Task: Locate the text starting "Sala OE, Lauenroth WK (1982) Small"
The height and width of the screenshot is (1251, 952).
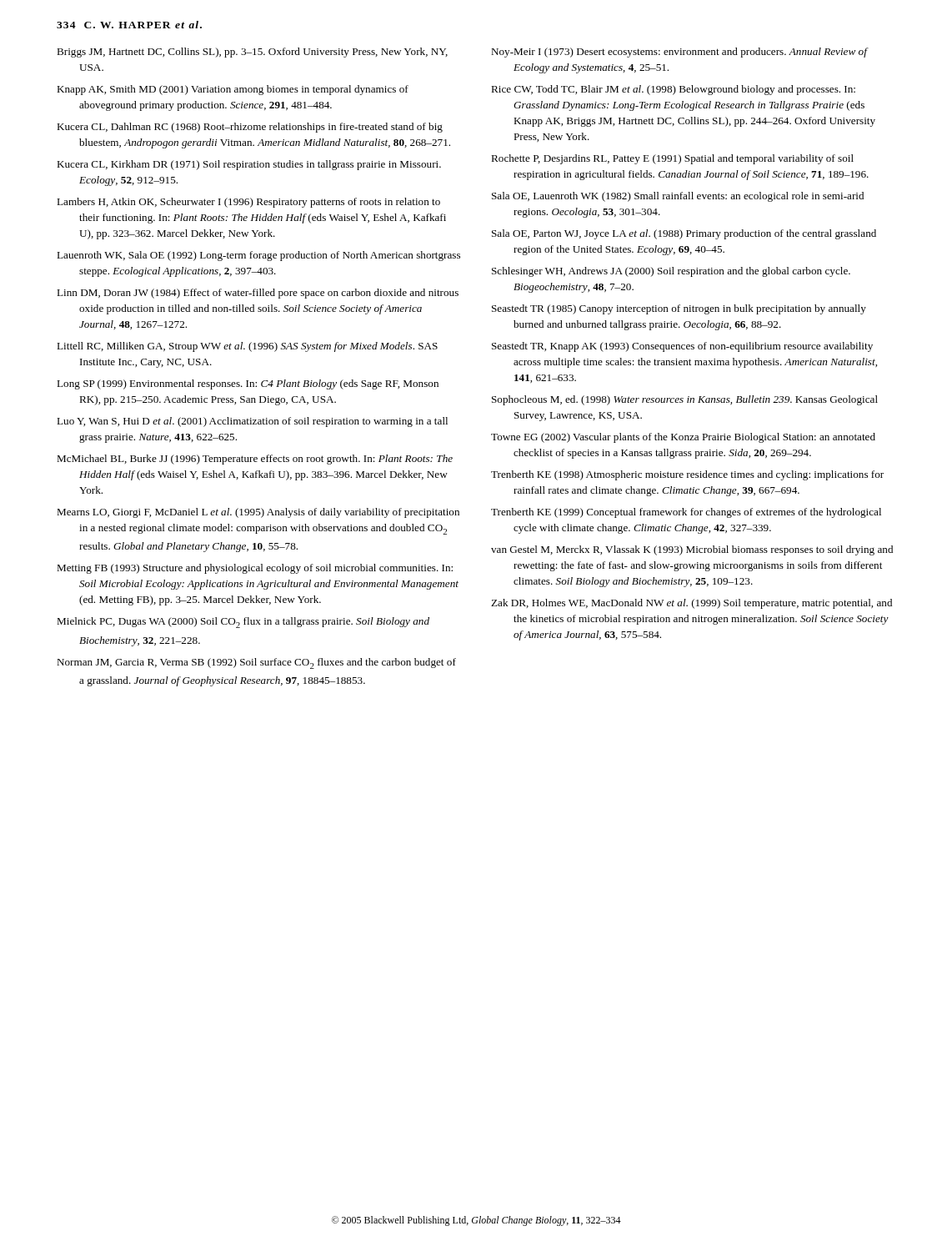Action: [678, 203]
